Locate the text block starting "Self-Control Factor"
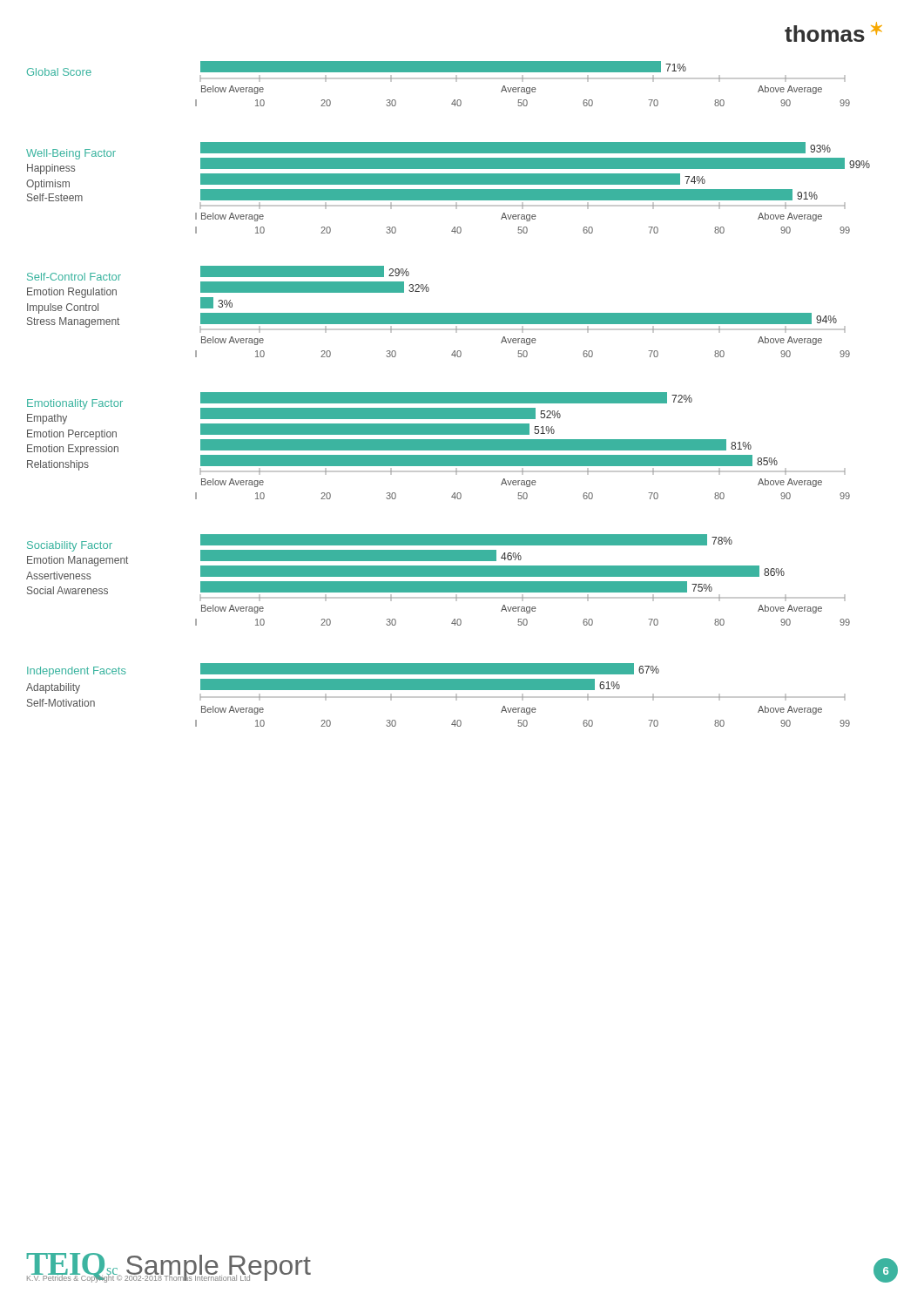 click(74, 277)
